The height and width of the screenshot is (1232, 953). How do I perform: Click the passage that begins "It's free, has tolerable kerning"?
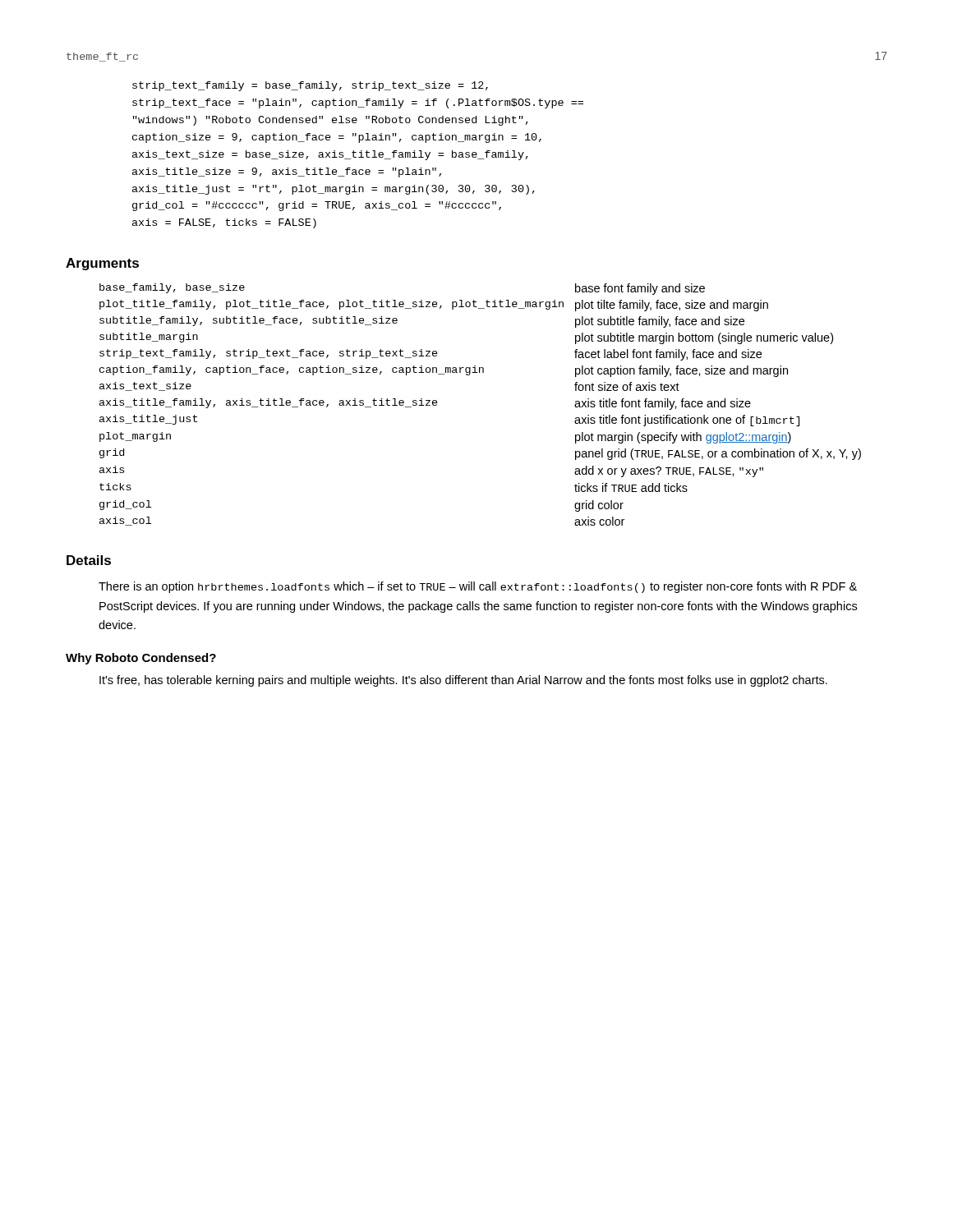463,680
